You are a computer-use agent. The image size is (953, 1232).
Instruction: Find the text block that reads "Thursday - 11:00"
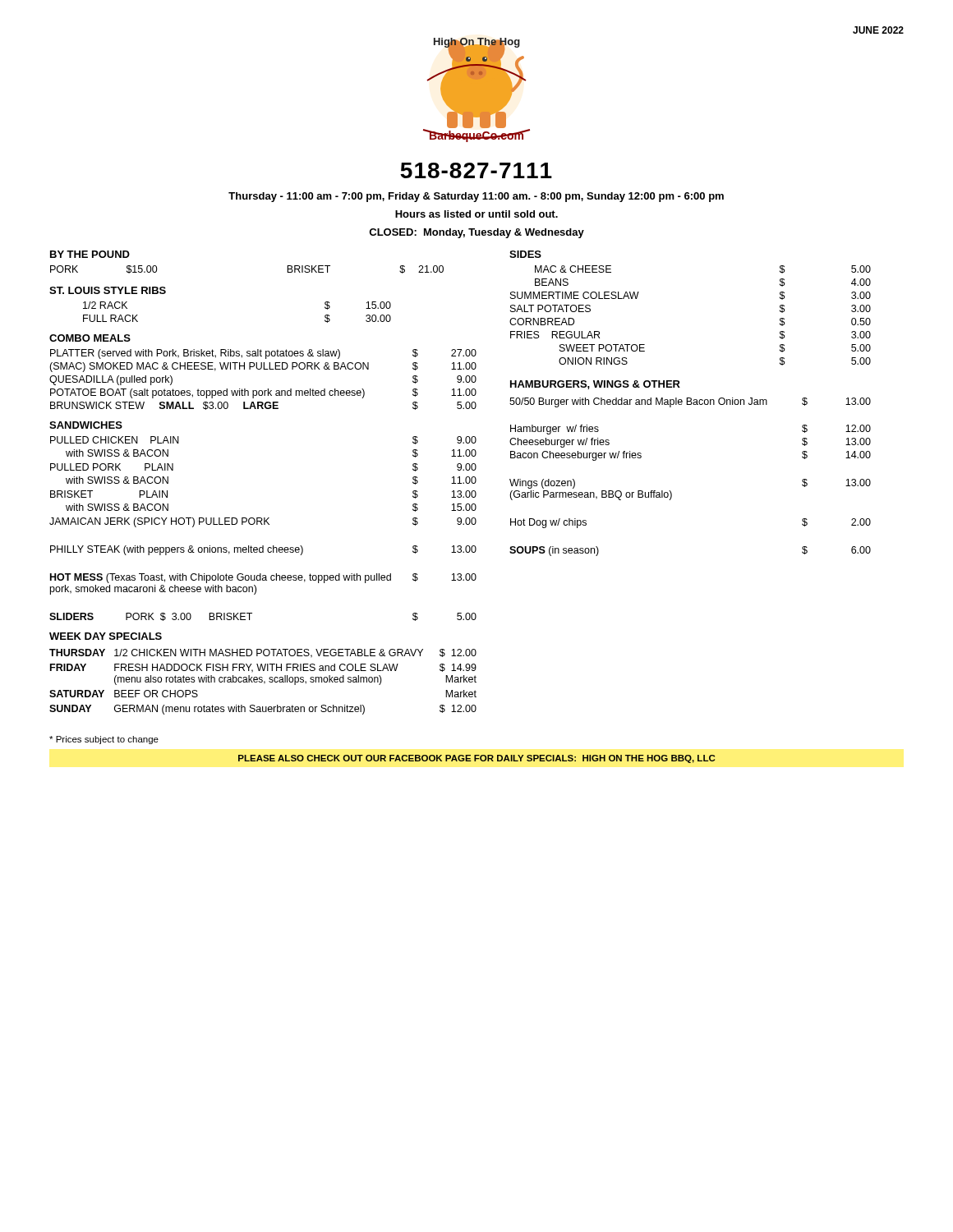click(x=476, y=214)
